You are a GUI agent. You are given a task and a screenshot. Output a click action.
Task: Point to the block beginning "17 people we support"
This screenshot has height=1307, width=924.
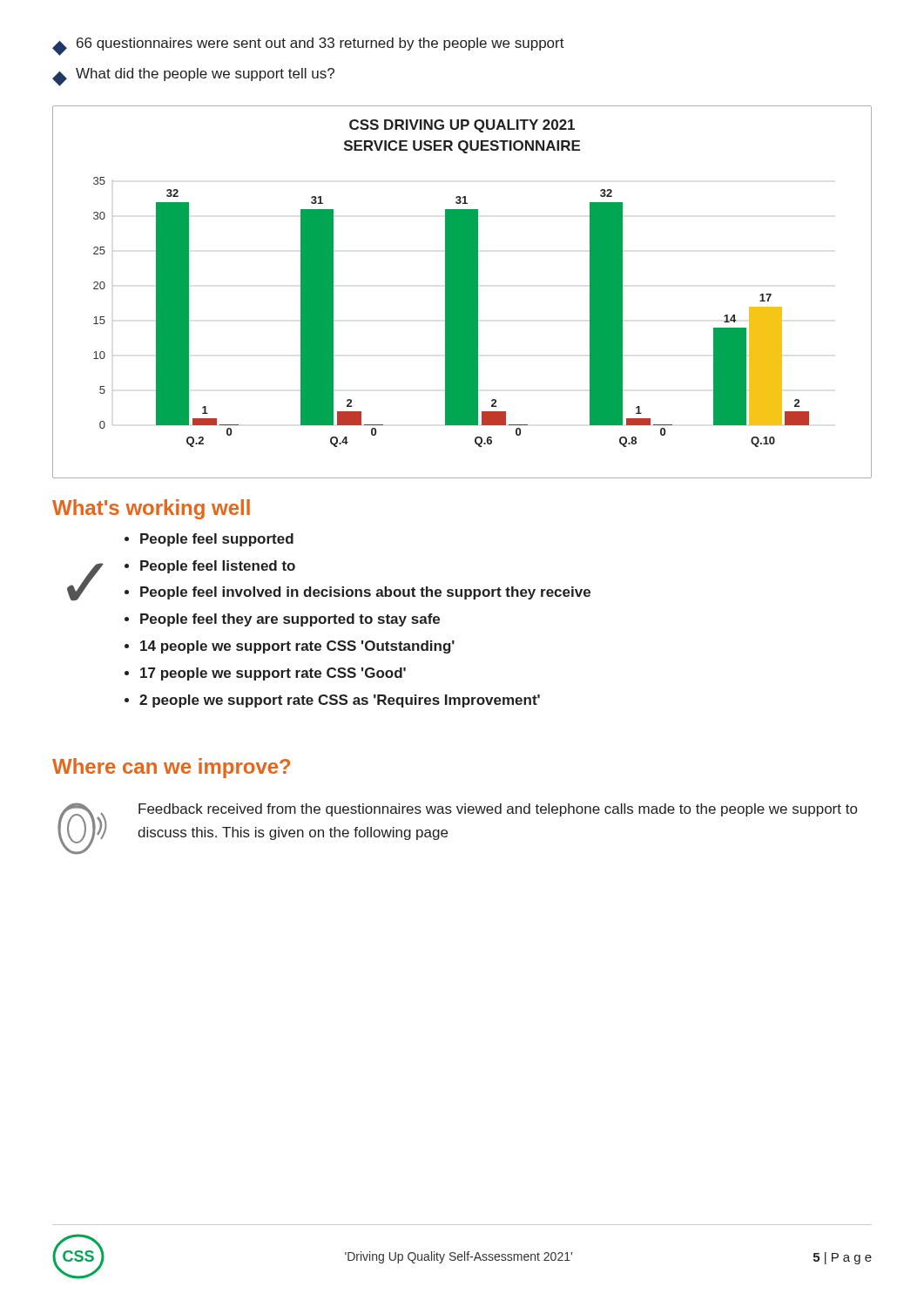(x=273, y=673)
